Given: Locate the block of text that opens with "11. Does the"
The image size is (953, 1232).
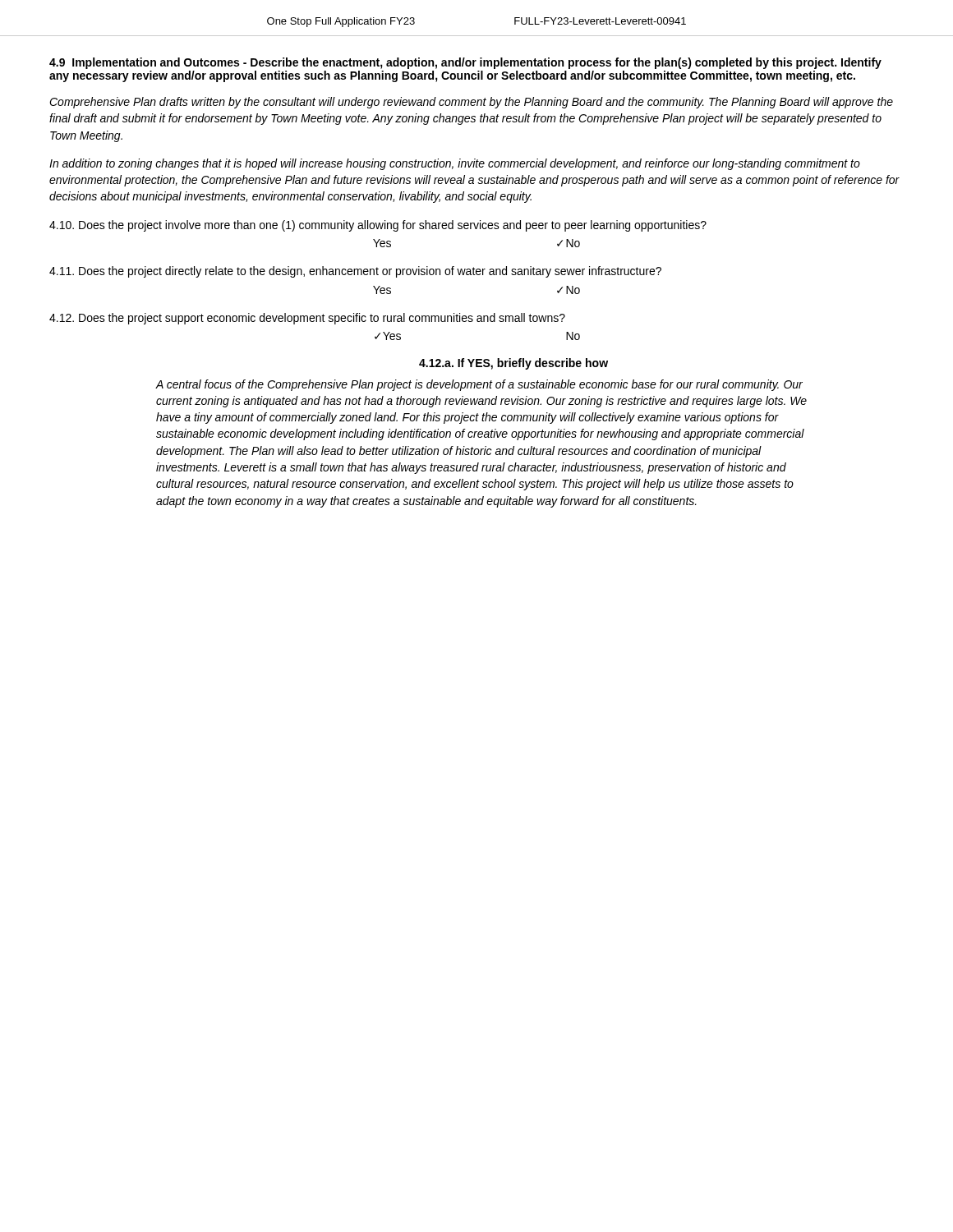Looking at the screenshot, I should point(476,281).
